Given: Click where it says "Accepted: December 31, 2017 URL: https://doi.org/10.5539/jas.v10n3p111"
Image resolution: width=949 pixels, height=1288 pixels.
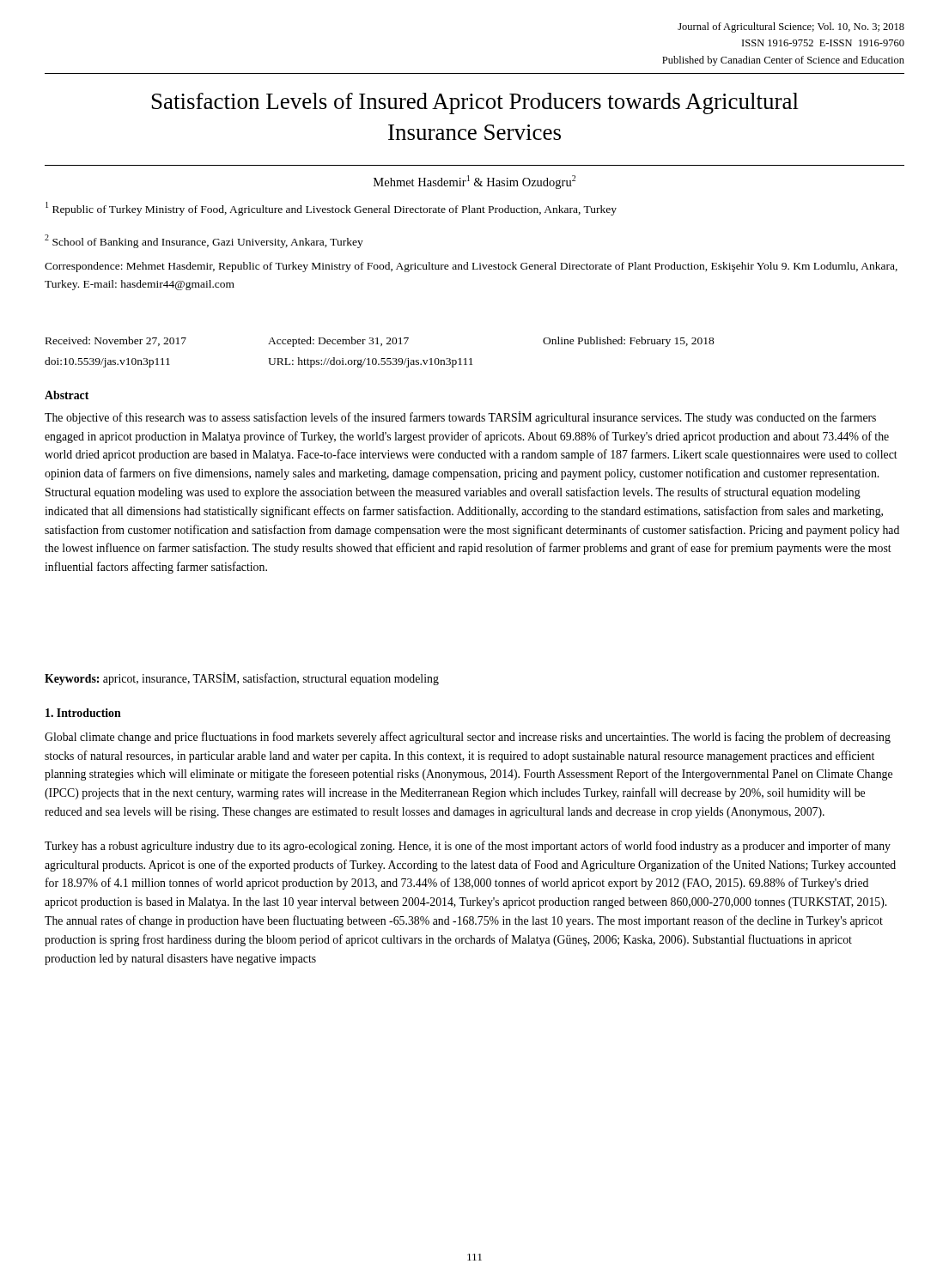Looking at the screenshot, I should click(x=371, y=351).
